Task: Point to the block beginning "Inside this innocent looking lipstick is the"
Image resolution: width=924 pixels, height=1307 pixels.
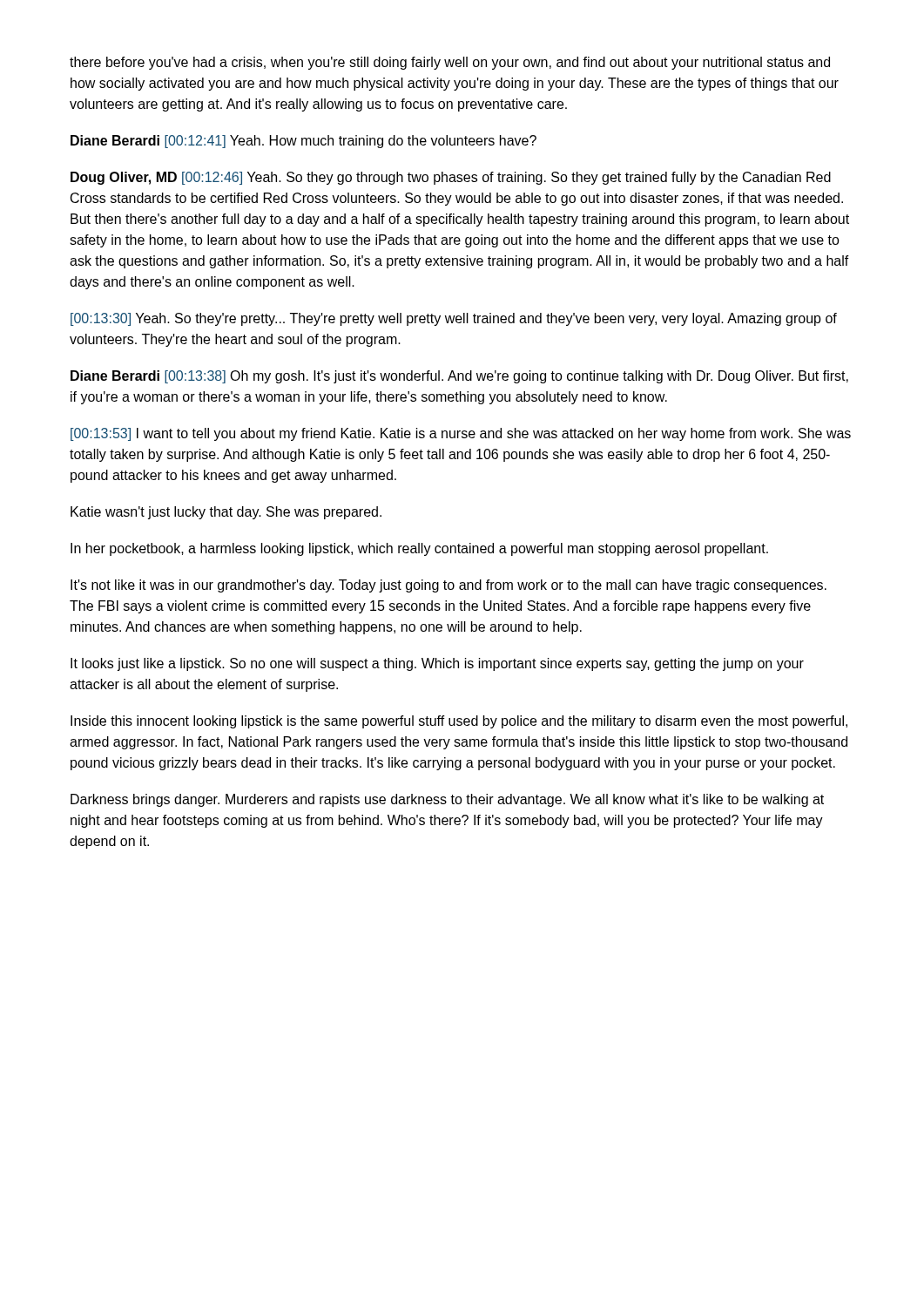Action: click(459, 742)
